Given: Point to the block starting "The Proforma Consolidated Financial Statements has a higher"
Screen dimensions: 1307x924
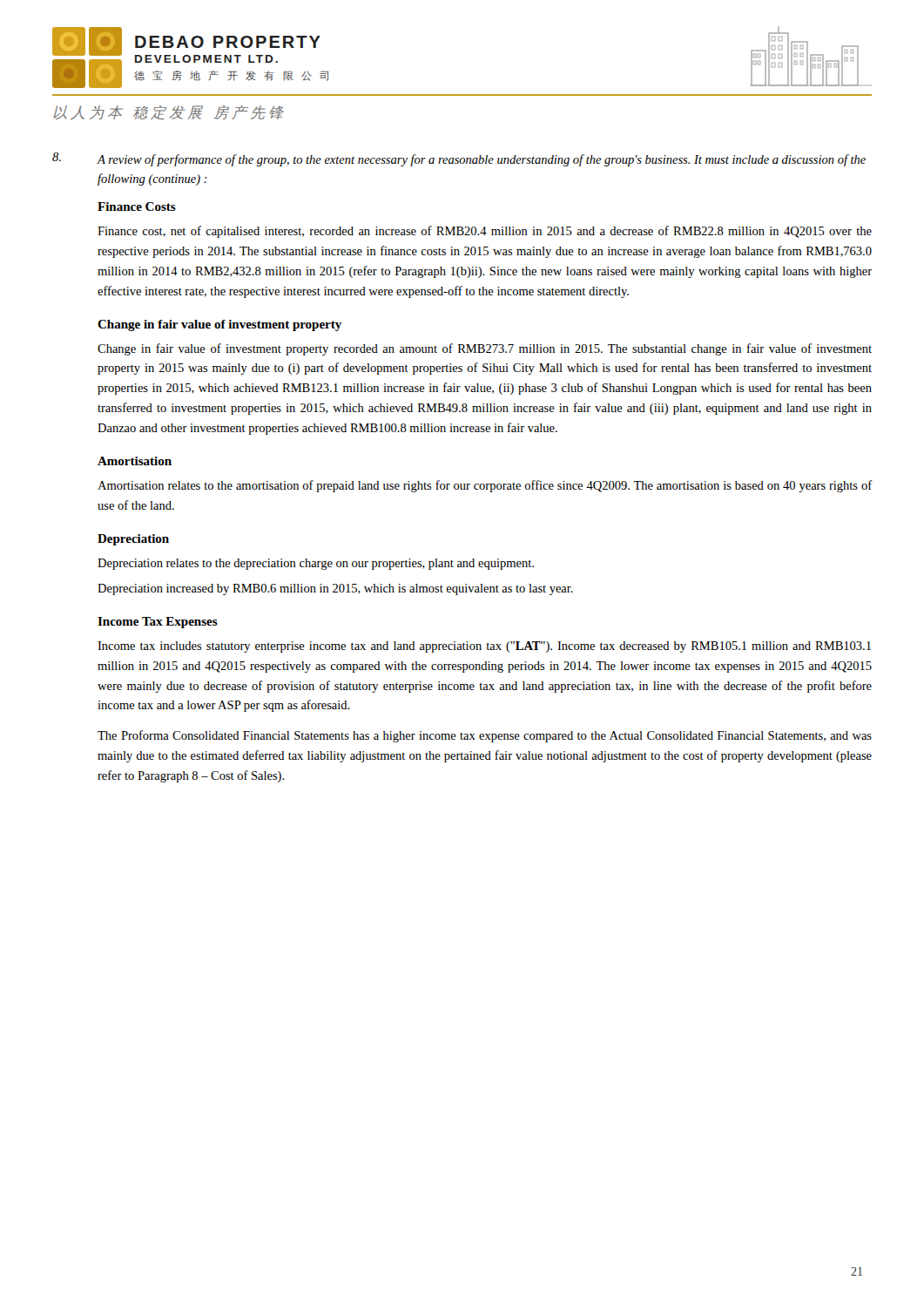Looking at the screenshot, I should (x=485, y=756).
